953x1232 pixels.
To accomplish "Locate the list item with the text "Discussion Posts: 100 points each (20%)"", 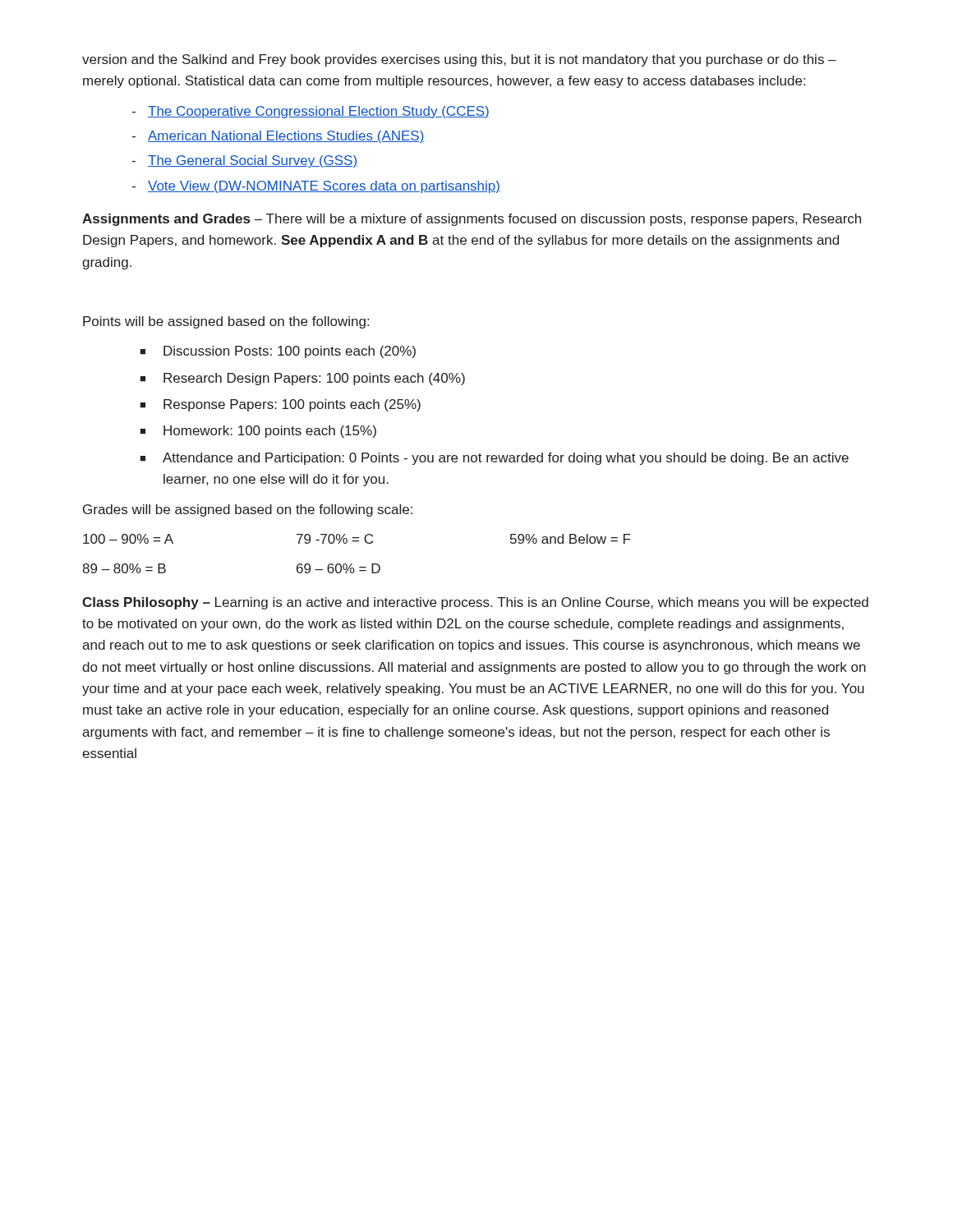I will 290,351.
